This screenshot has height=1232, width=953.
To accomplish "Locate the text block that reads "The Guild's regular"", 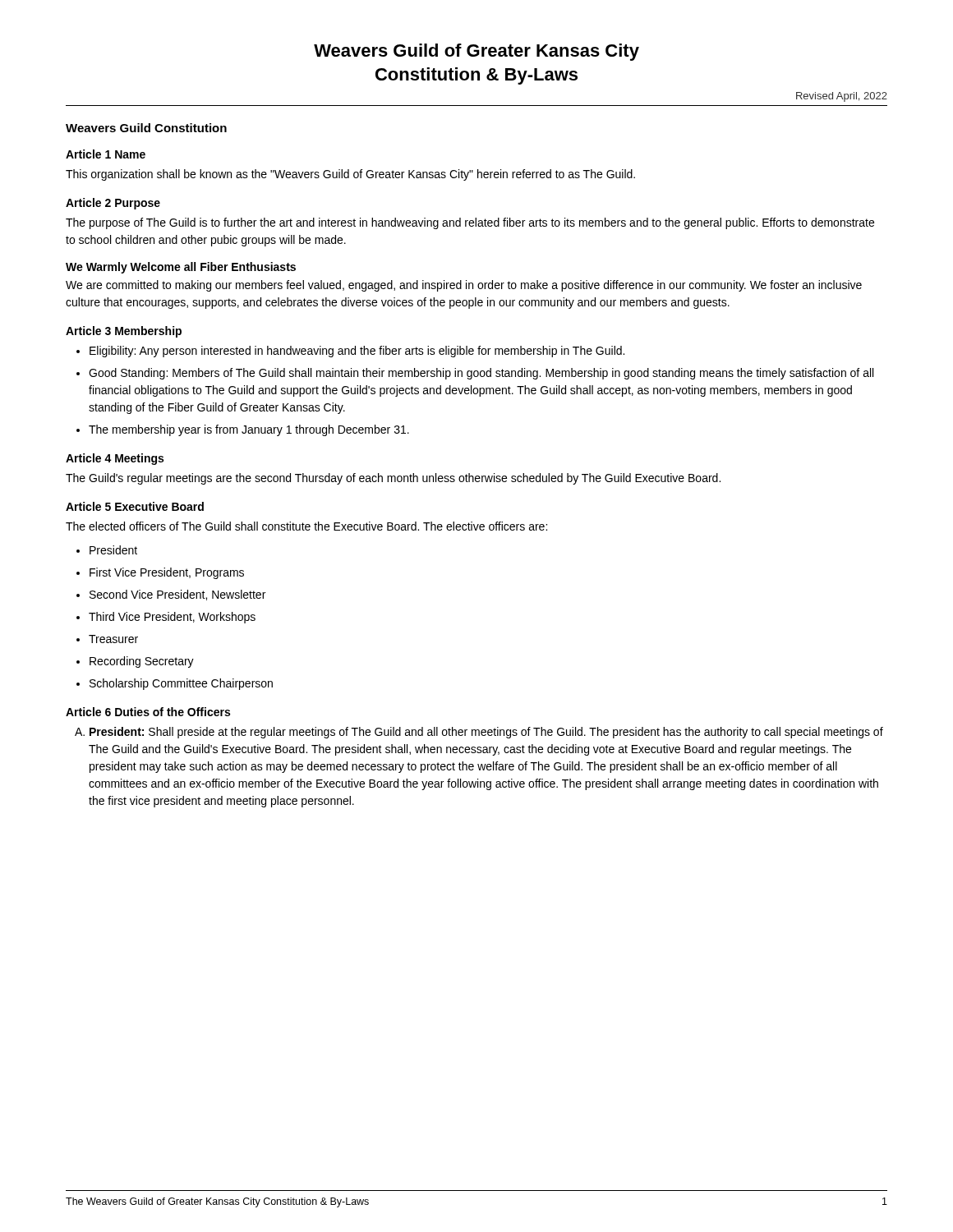I will click(394, 478).
